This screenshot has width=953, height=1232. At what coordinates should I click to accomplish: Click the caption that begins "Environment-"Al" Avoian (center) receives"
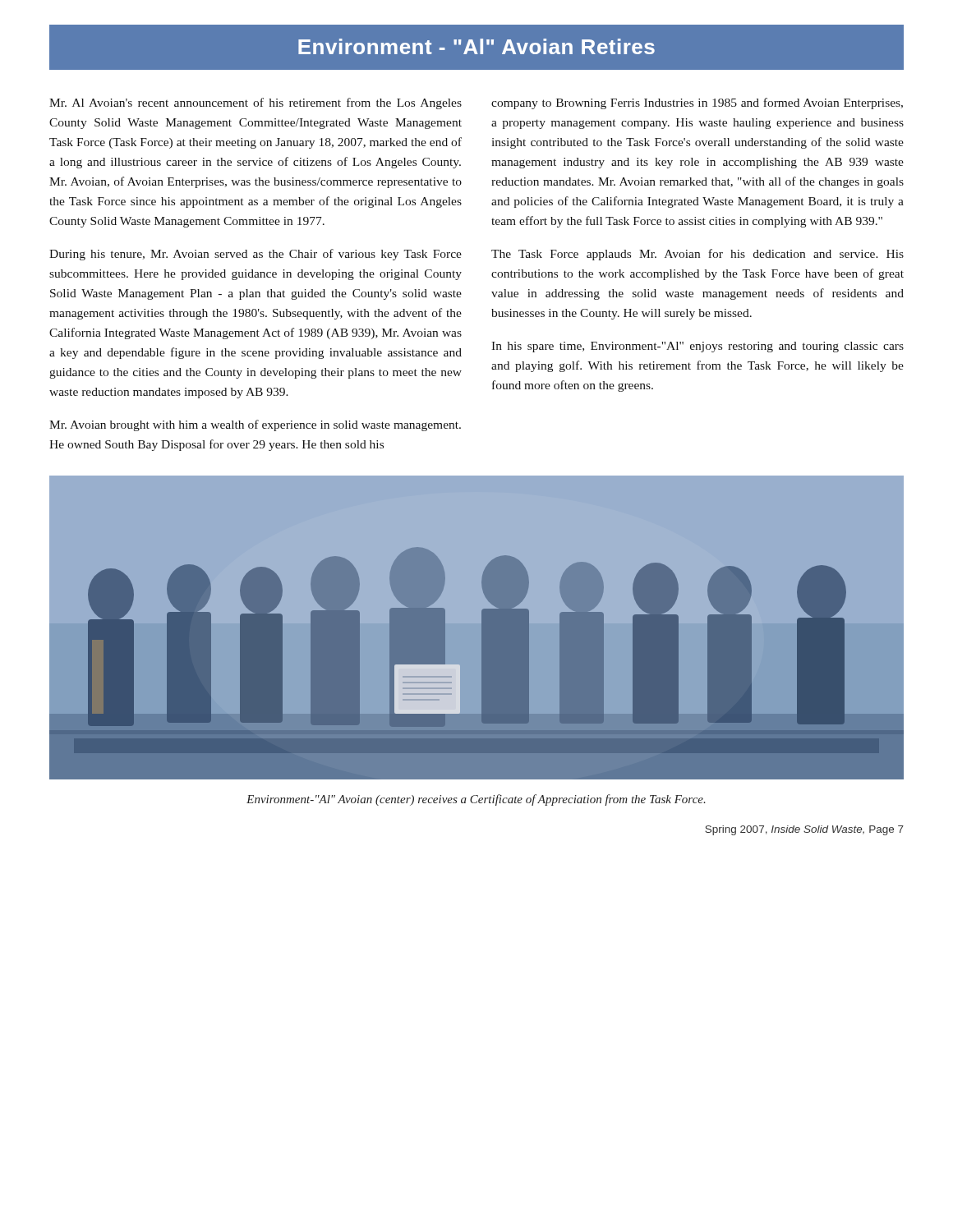pos(476,799)
